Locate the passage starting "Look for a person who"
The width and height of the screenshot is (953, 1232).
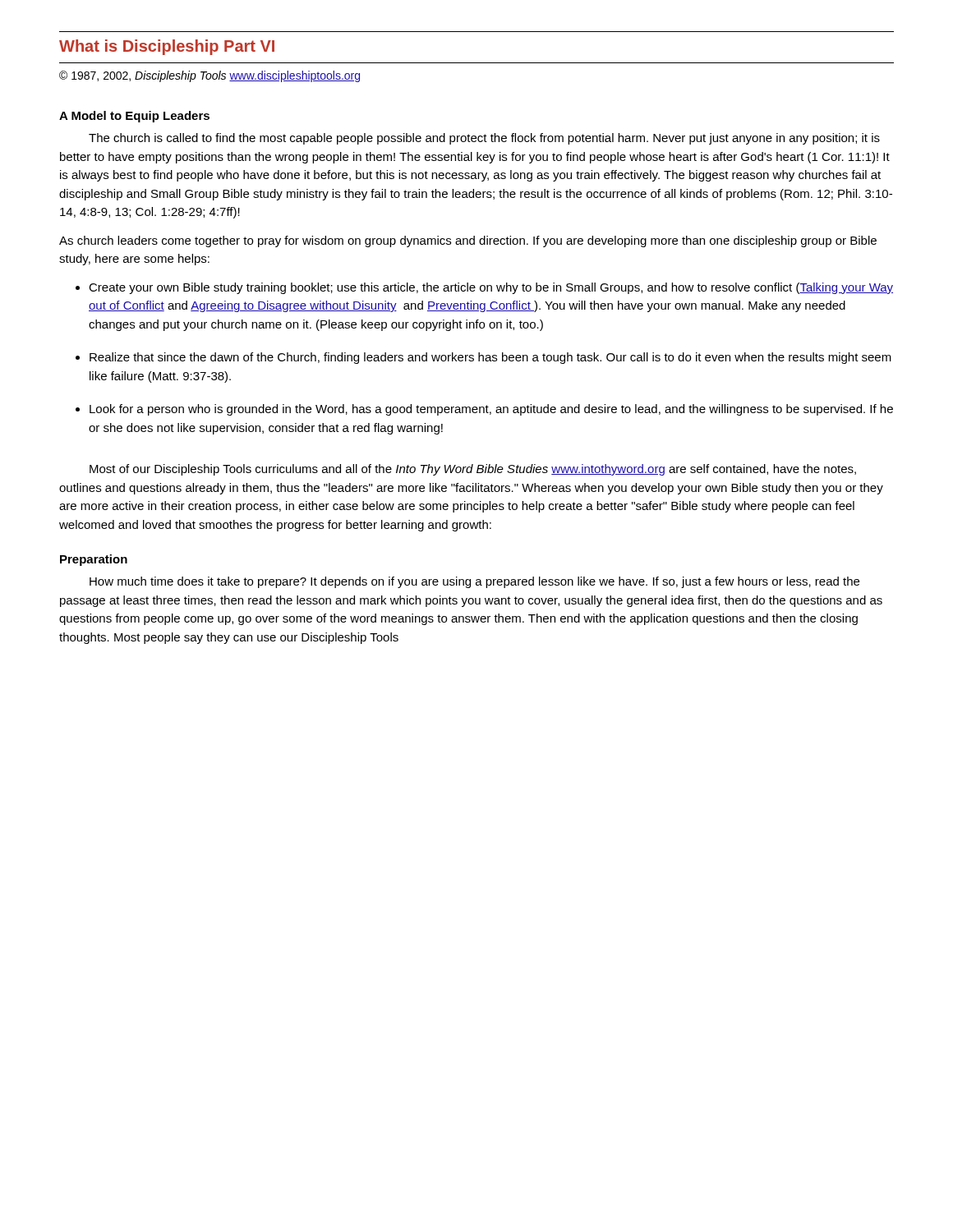[x=491, y=418]
